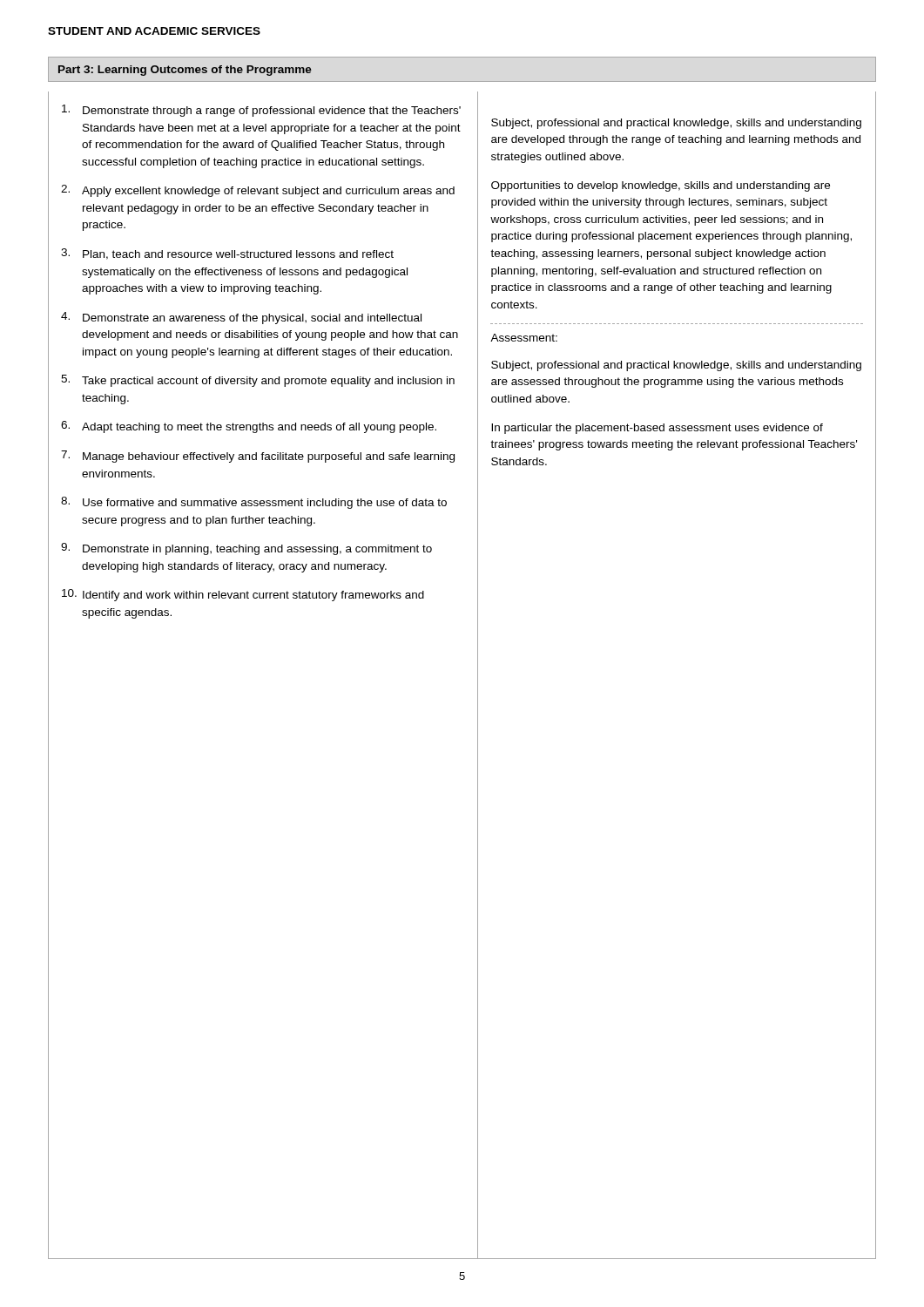Locate the list item that reads "6. Adapt teaching to"
This screenshot has height=1307, width=924.
coord(249,427)
